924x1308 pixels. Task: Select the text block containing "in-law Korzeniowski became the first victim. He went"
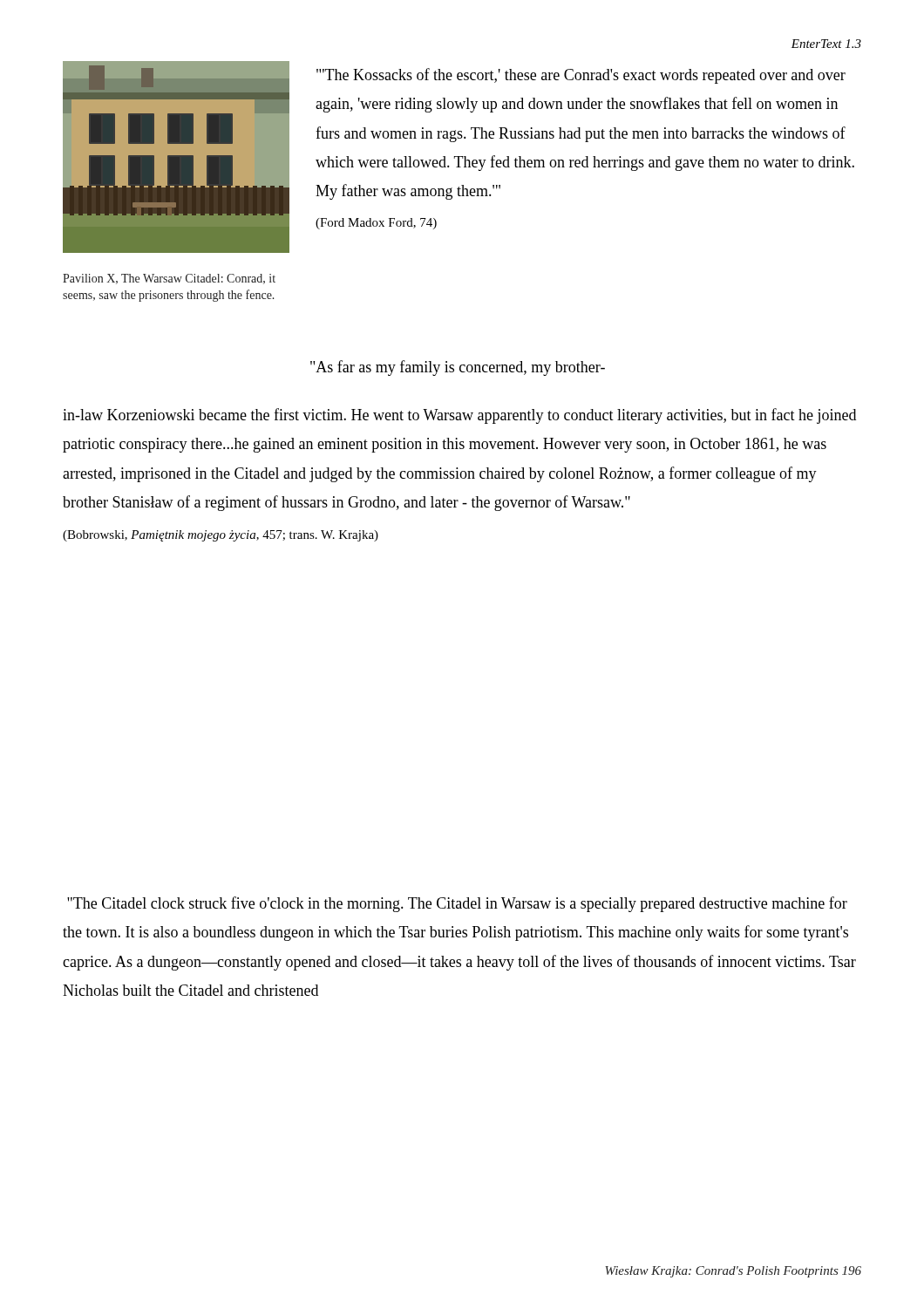pyautogui.click(x=462, y=473)
